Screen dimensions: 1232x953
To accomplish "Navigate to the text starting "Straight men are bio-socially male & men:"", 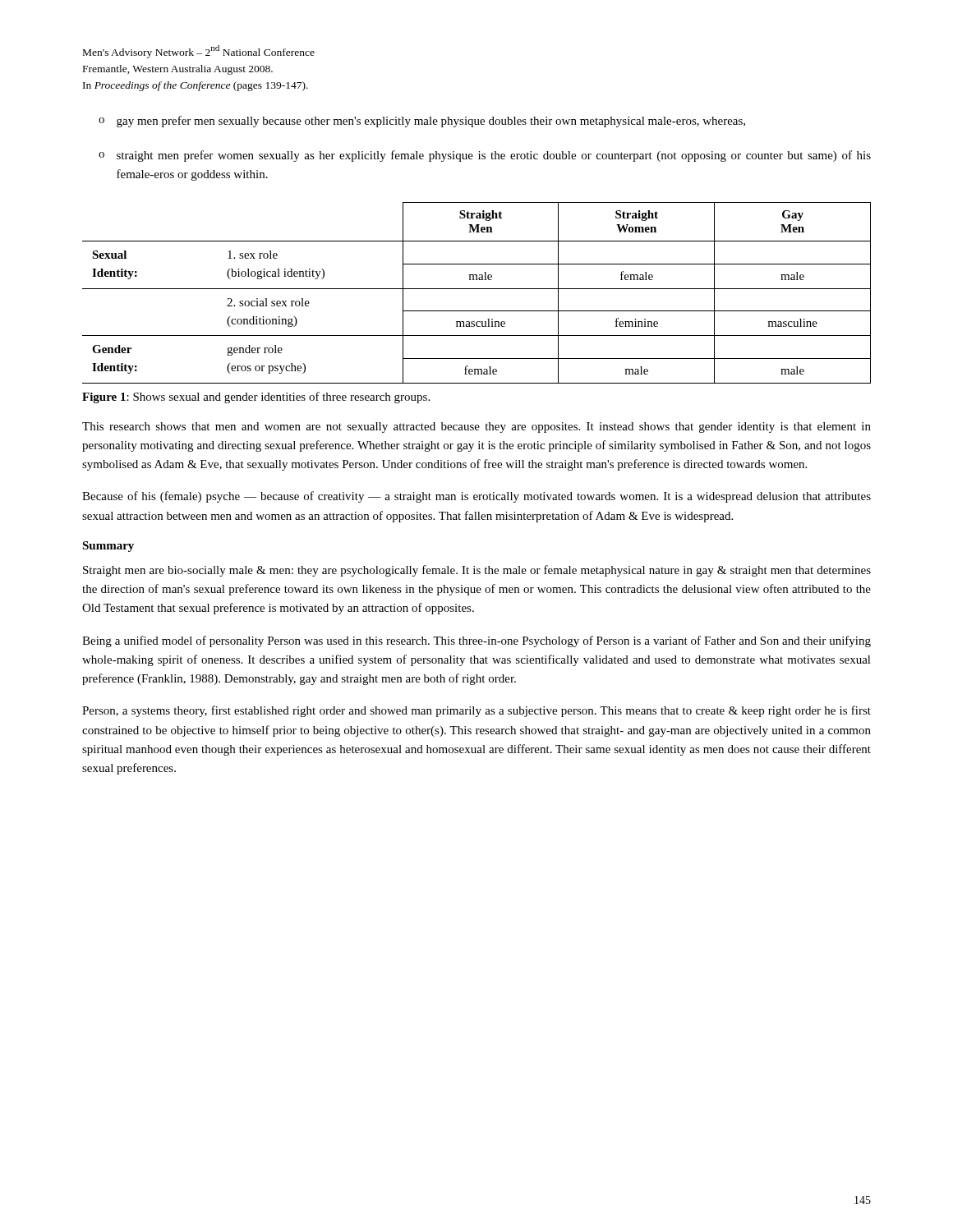I will click(476, 589).
